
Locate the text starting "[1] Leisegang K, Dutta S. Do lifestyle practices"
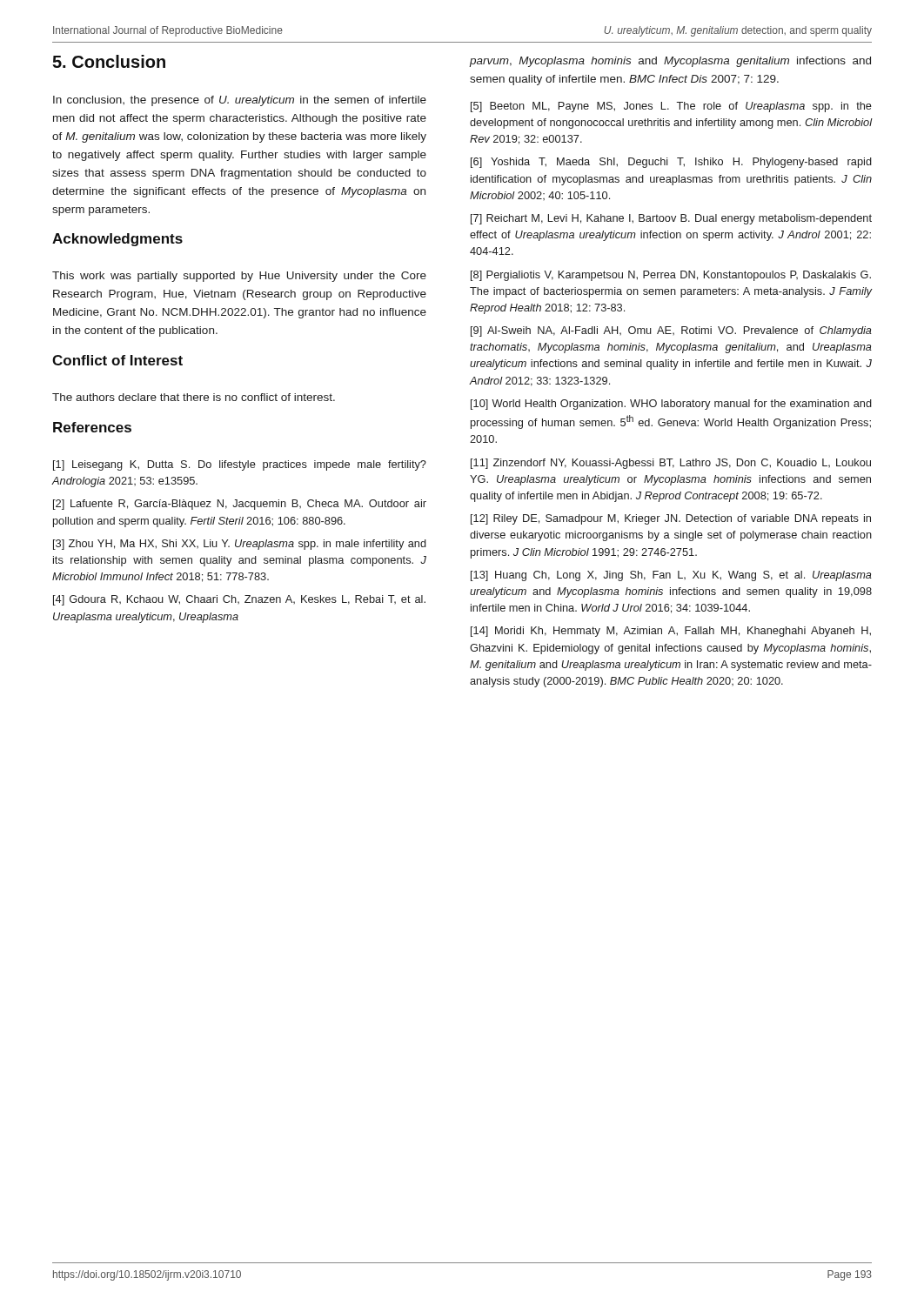239,473
